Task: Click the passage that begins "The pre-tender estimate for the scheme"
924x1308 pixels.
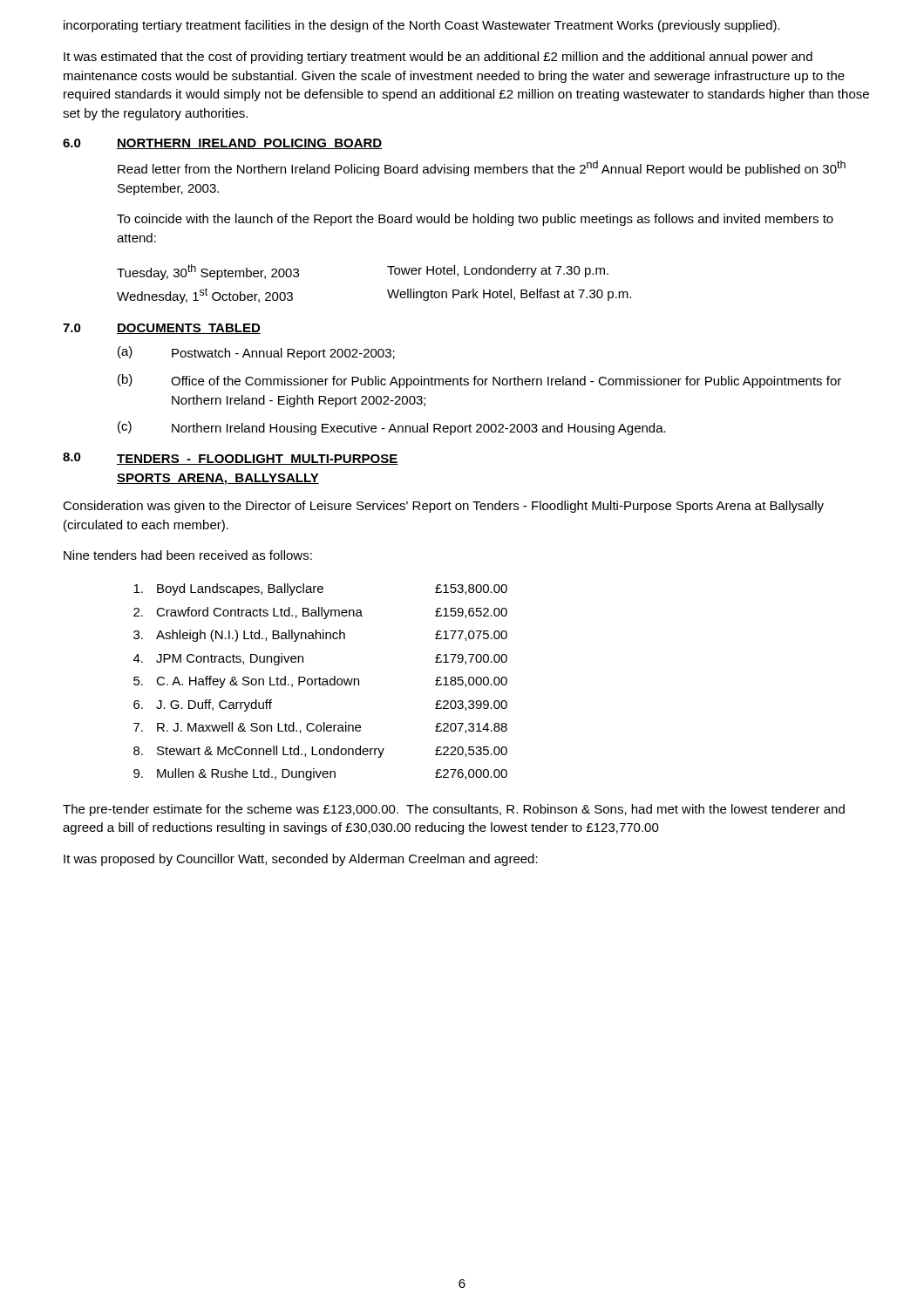Action: [454, 818]
